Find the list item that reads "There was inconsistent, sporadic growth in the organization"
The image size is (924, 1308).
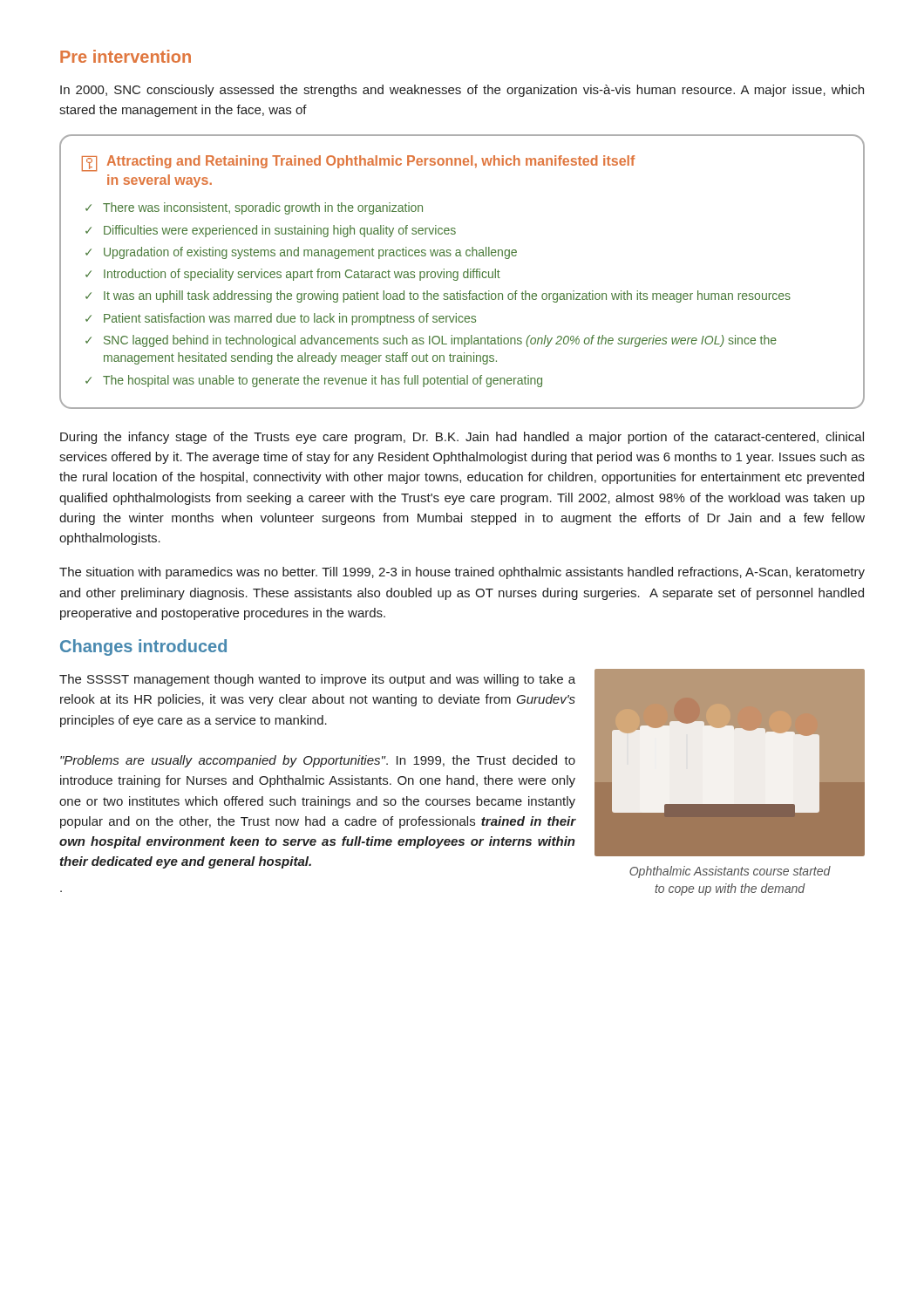[263, 208]
